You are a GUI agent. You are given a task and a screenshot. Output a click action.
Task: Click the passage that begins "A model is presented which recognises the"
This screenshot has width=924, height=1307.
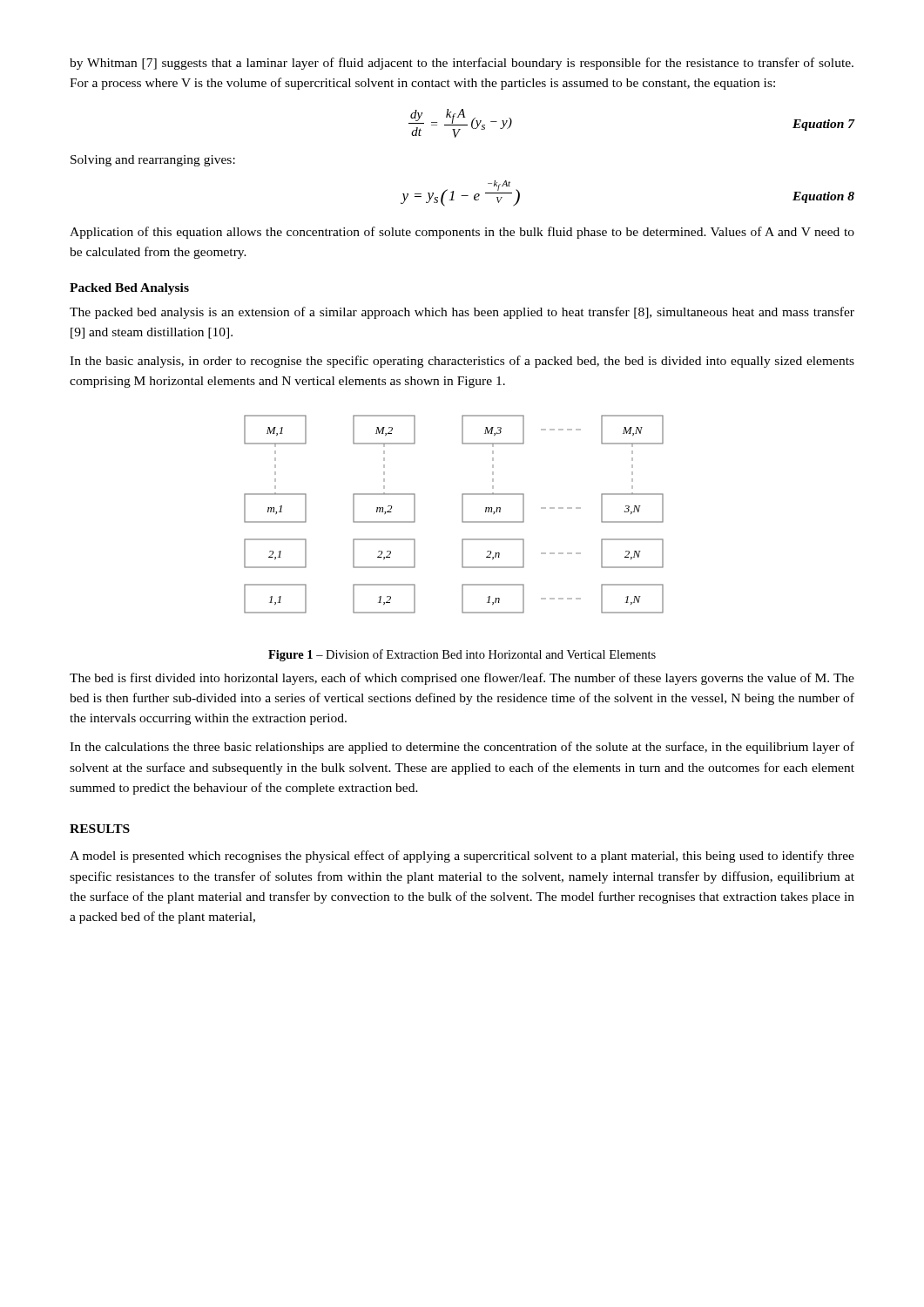pos(462,886)
